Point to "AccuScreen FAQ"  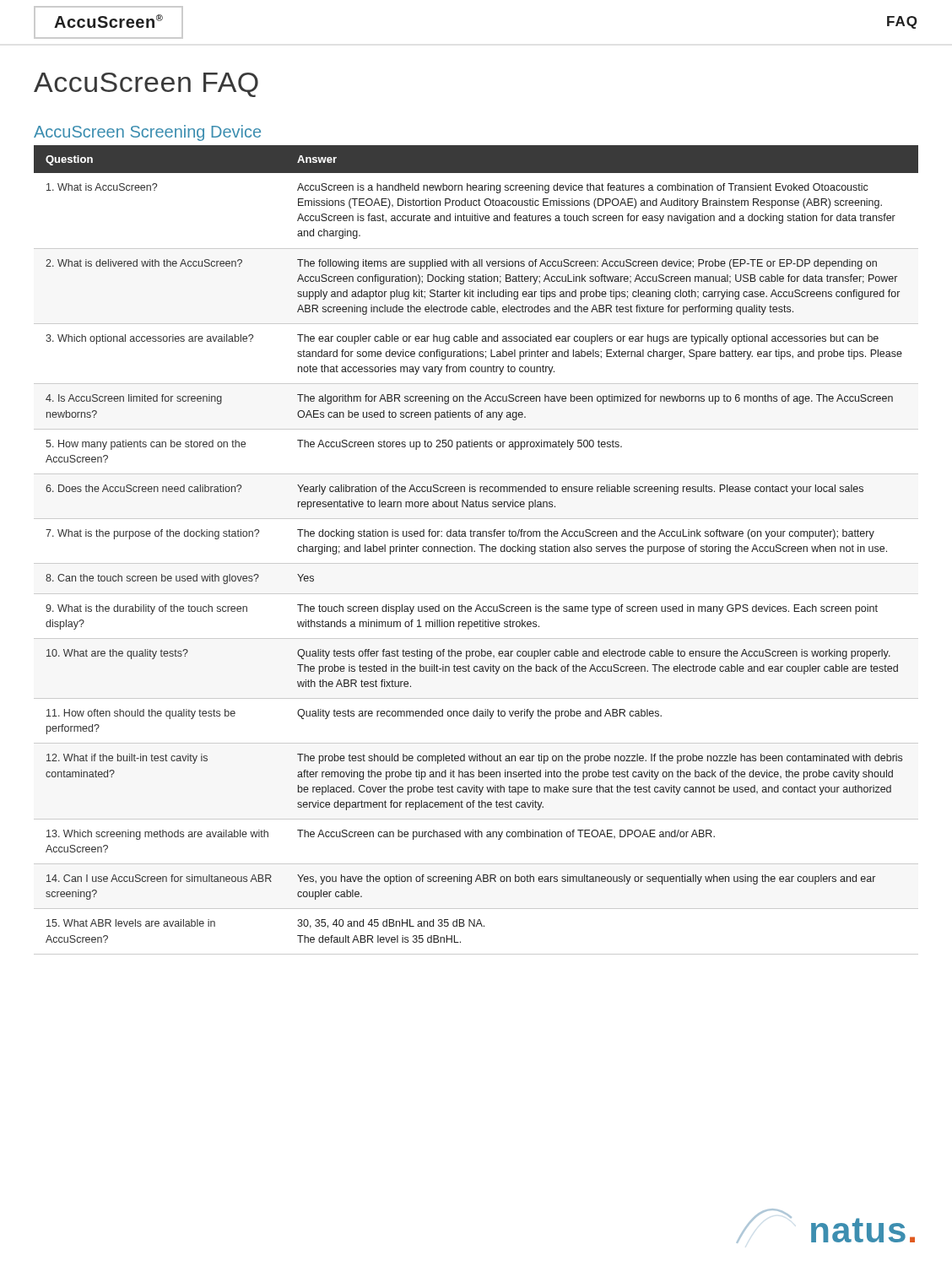[x=147, y=82]
